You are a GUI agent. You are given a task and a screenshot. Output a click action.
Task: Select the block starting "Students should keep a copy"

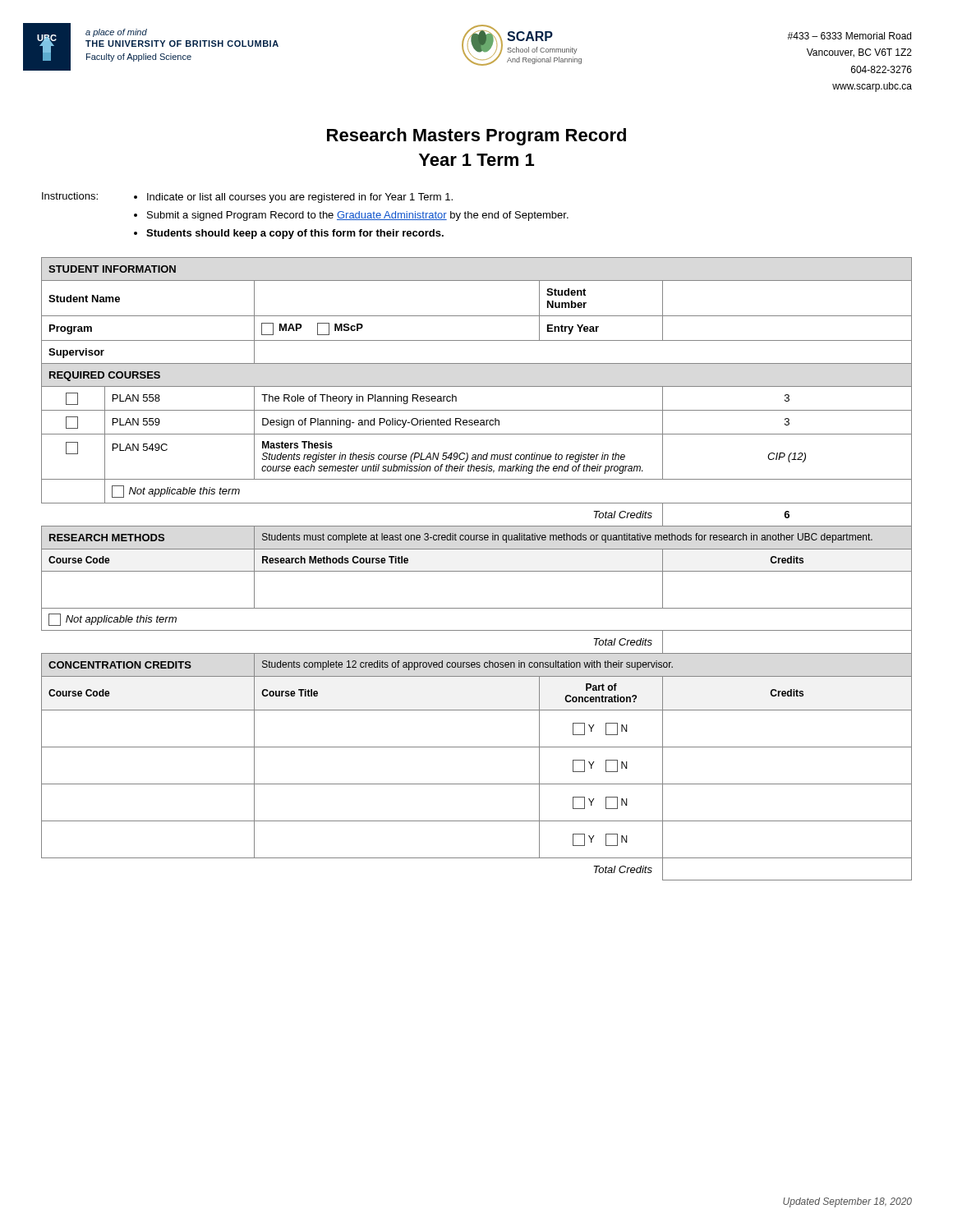pyautogui.click(x=295, y=233)
